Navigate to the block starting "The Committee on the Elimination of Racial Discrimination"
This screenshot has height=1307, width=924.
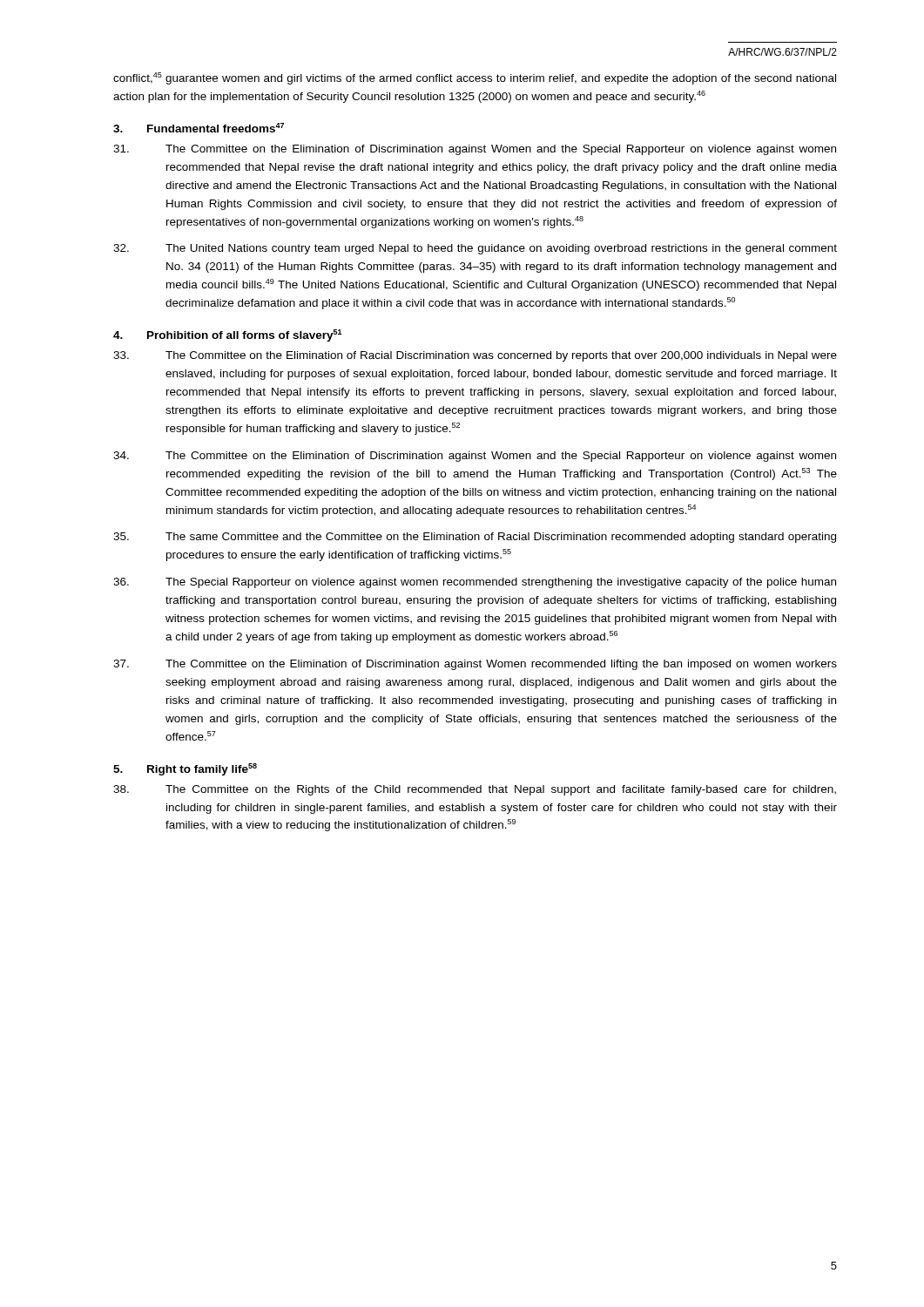(475, 392)
